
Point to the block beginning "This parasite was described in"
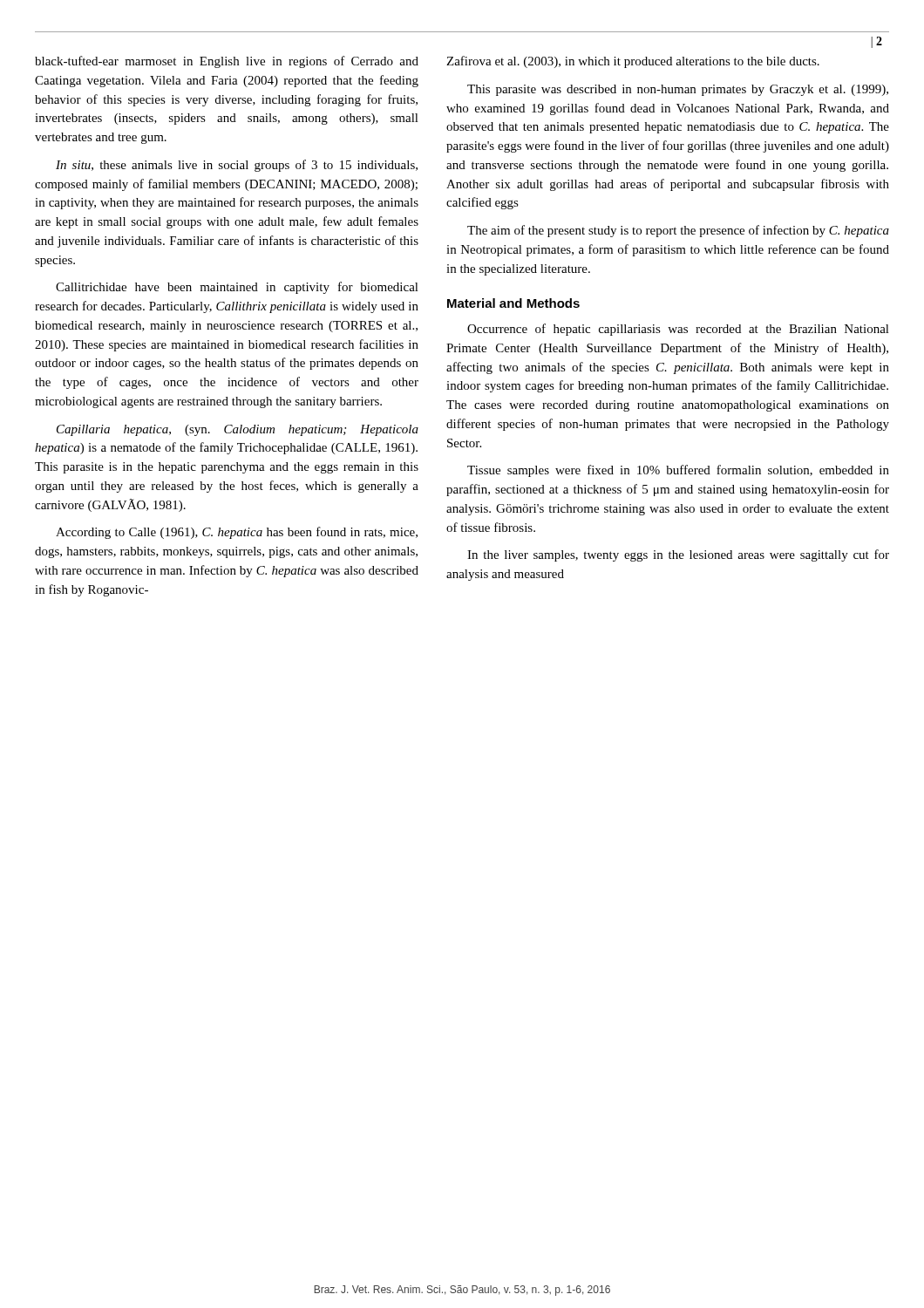coord(668,146)
